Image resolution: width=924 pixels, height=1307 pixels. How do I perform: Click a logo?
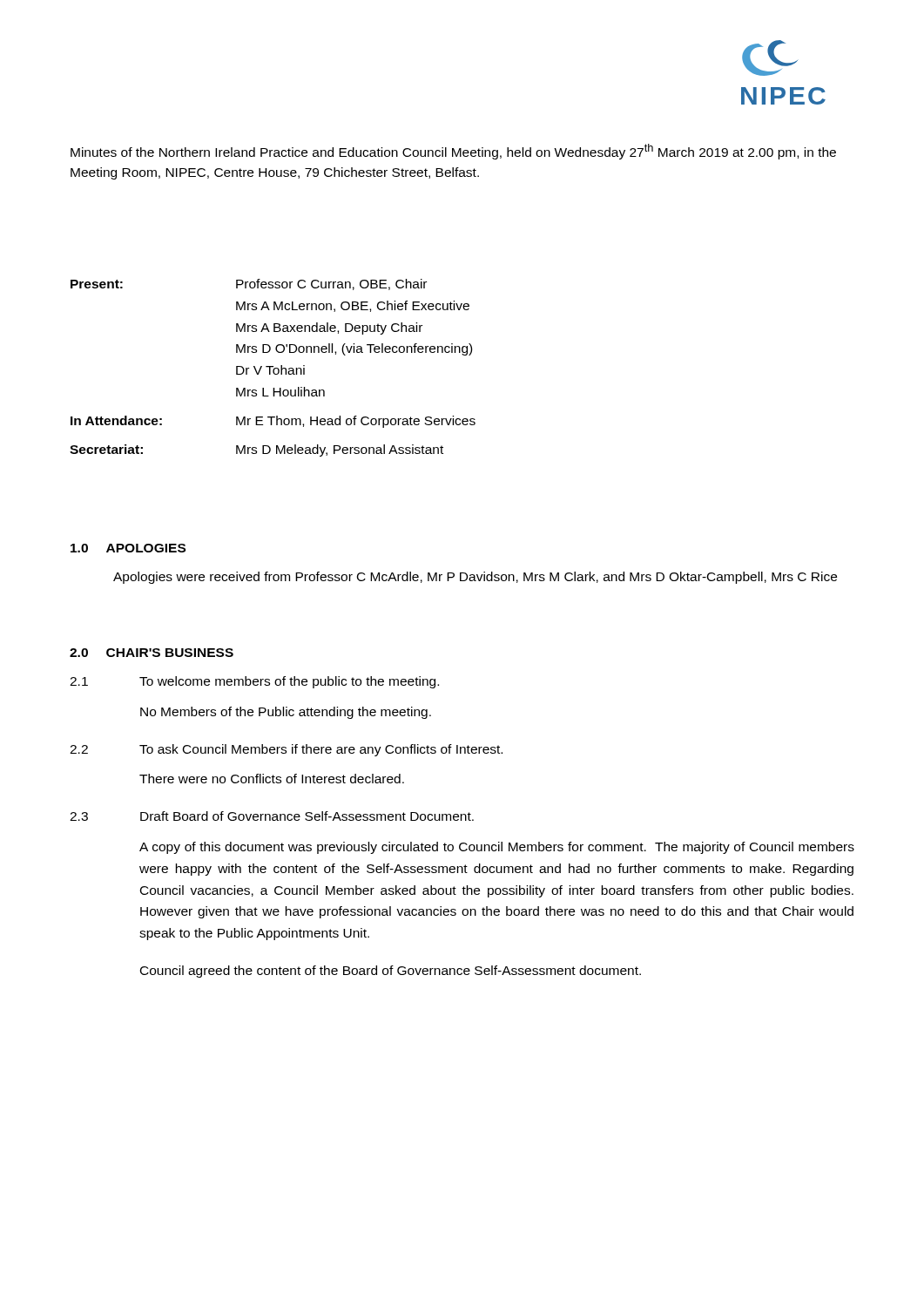802,80
